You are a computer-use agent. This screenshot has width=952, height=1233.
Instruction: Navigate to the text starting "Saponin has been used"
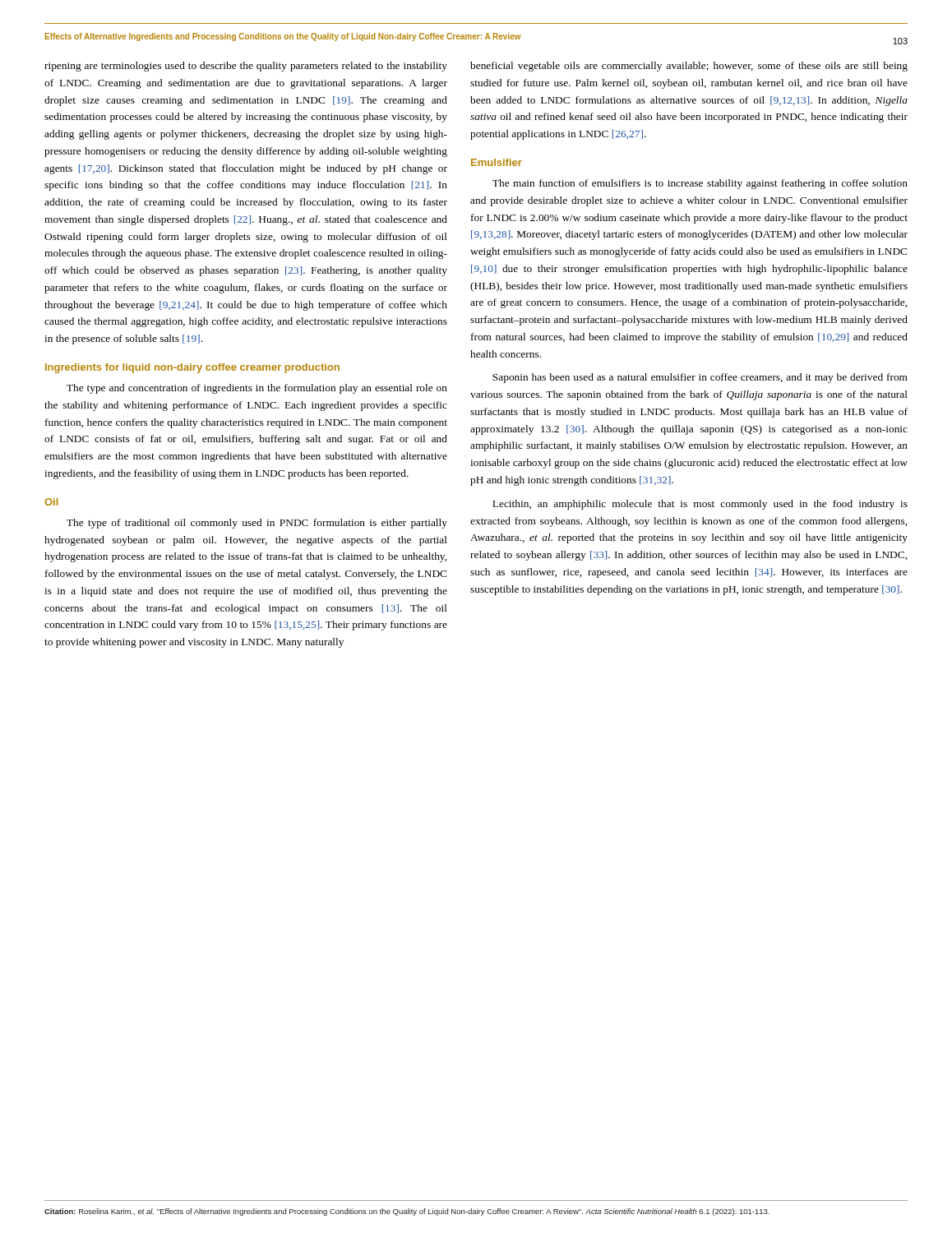point(689,429)
